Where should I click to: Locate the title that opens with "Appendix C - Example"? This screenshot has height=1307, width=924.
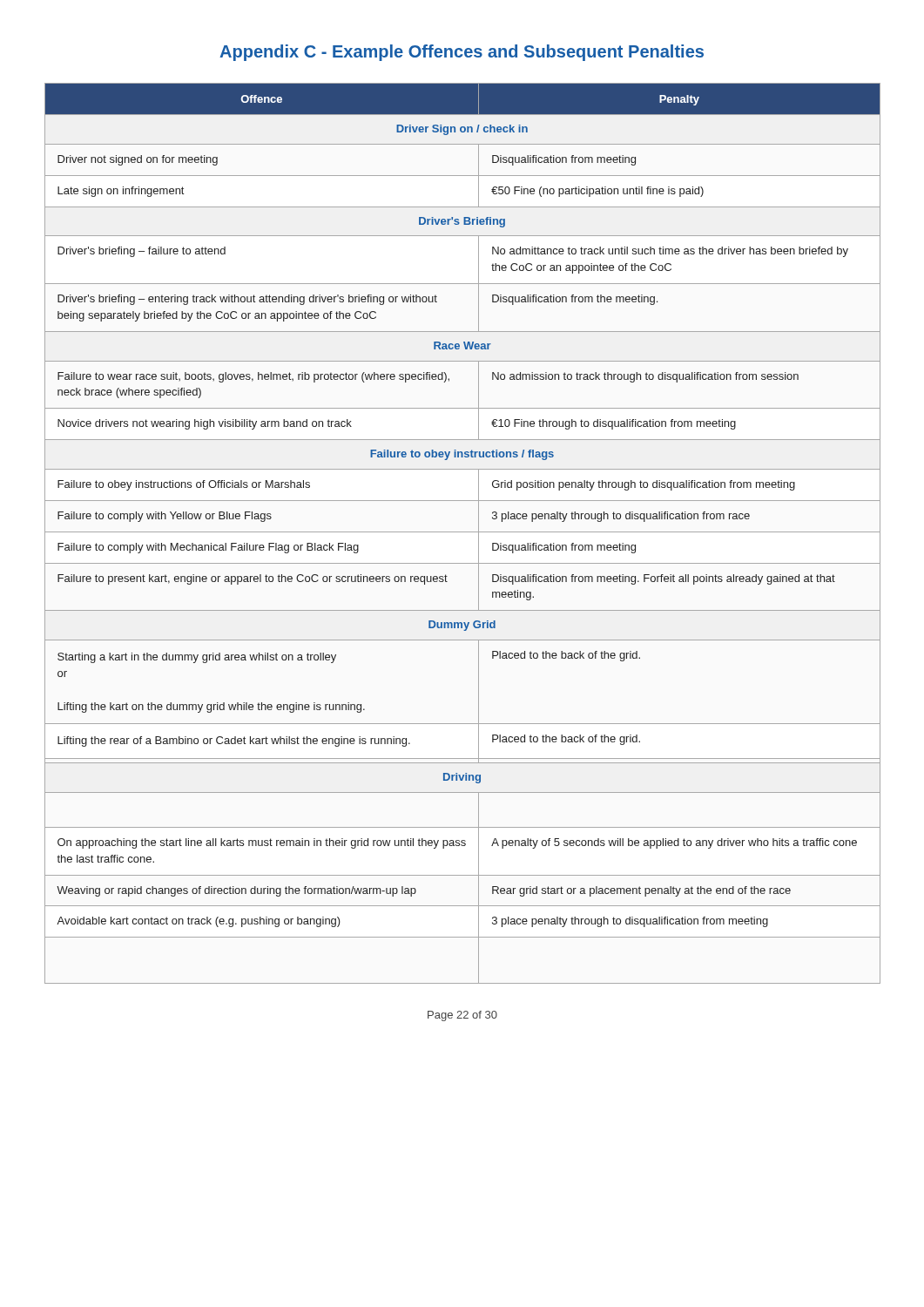pos(462,52)
